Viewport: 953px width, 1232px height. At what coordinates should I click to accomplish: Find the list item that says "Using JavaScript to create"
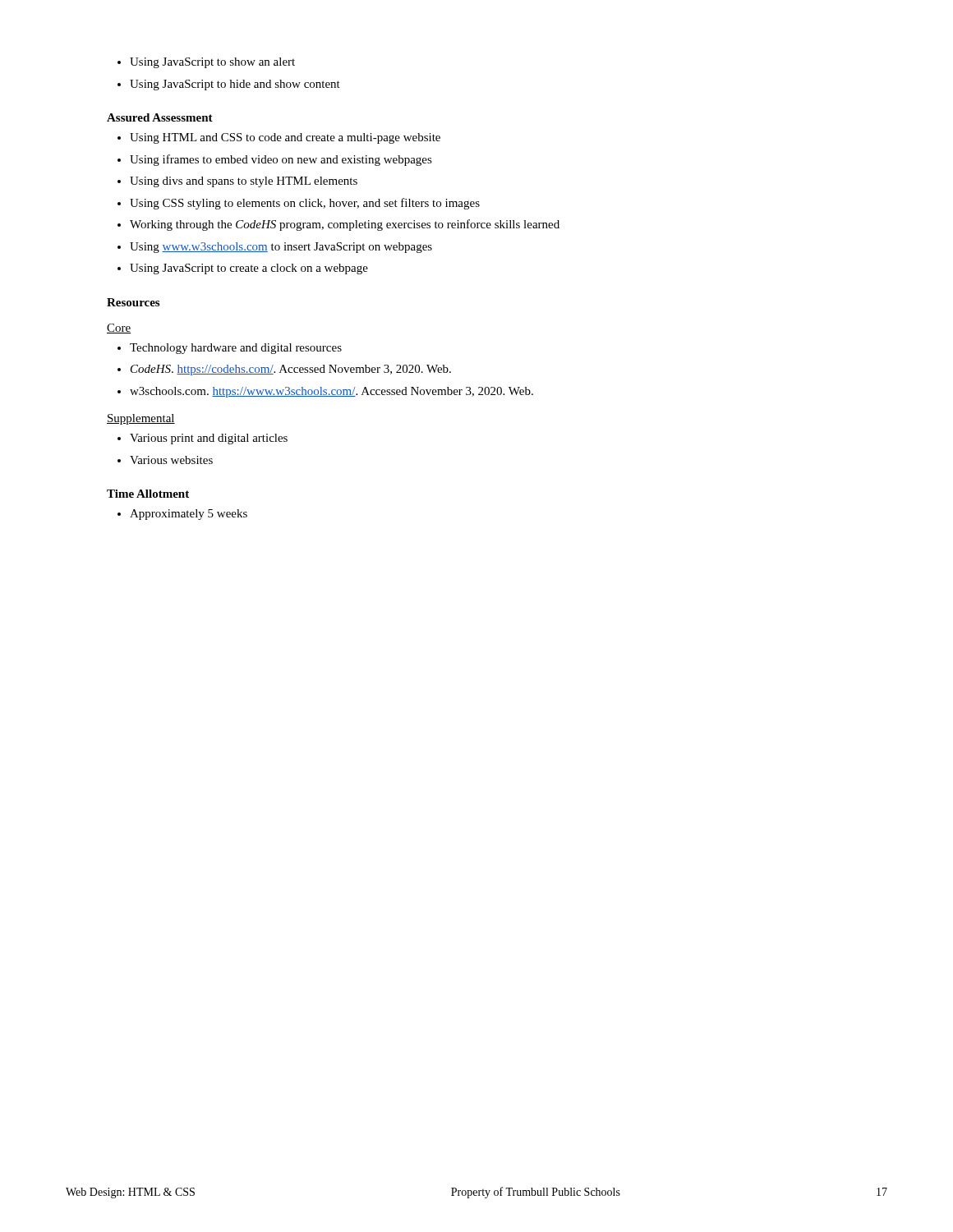point(249,268)
